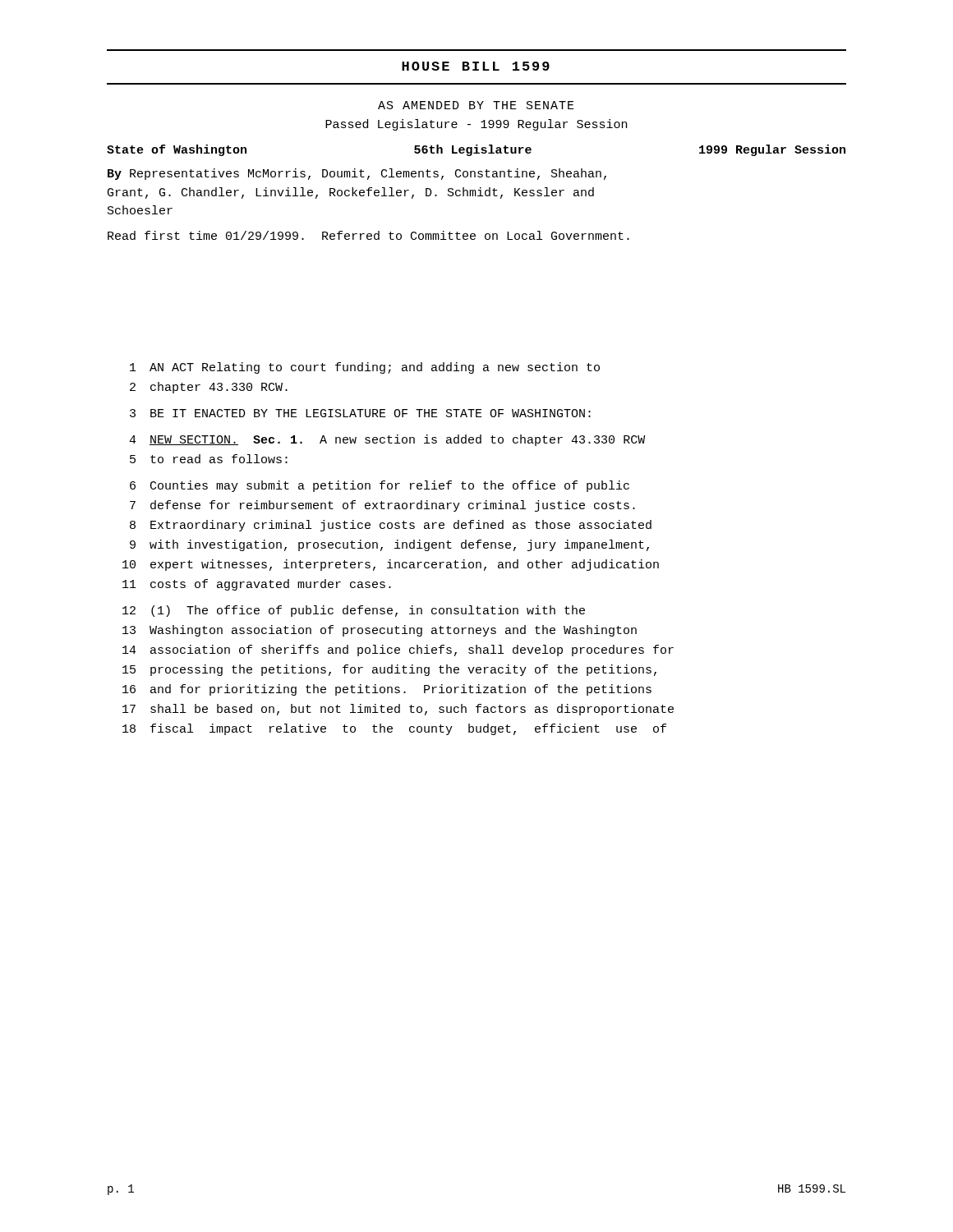Where is the passage that starts "4 NEW SECTION. Sec. 1. A new"?
The image size is (953, 1232).
click(x=476, y=451)
